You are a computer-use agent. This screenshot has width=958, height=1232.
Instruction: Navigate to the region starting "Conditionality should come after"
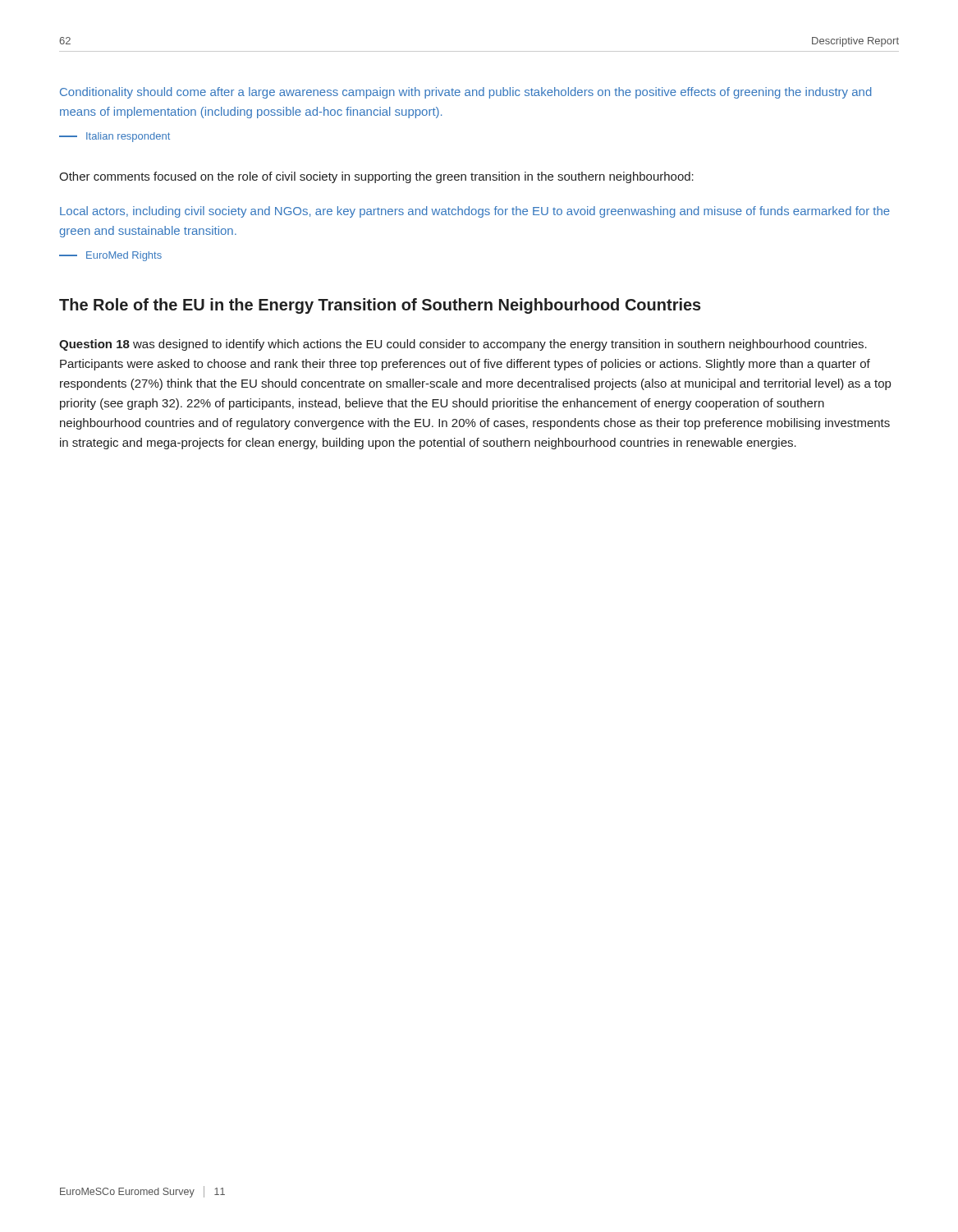pyautogui.click(x=466, y=101)
